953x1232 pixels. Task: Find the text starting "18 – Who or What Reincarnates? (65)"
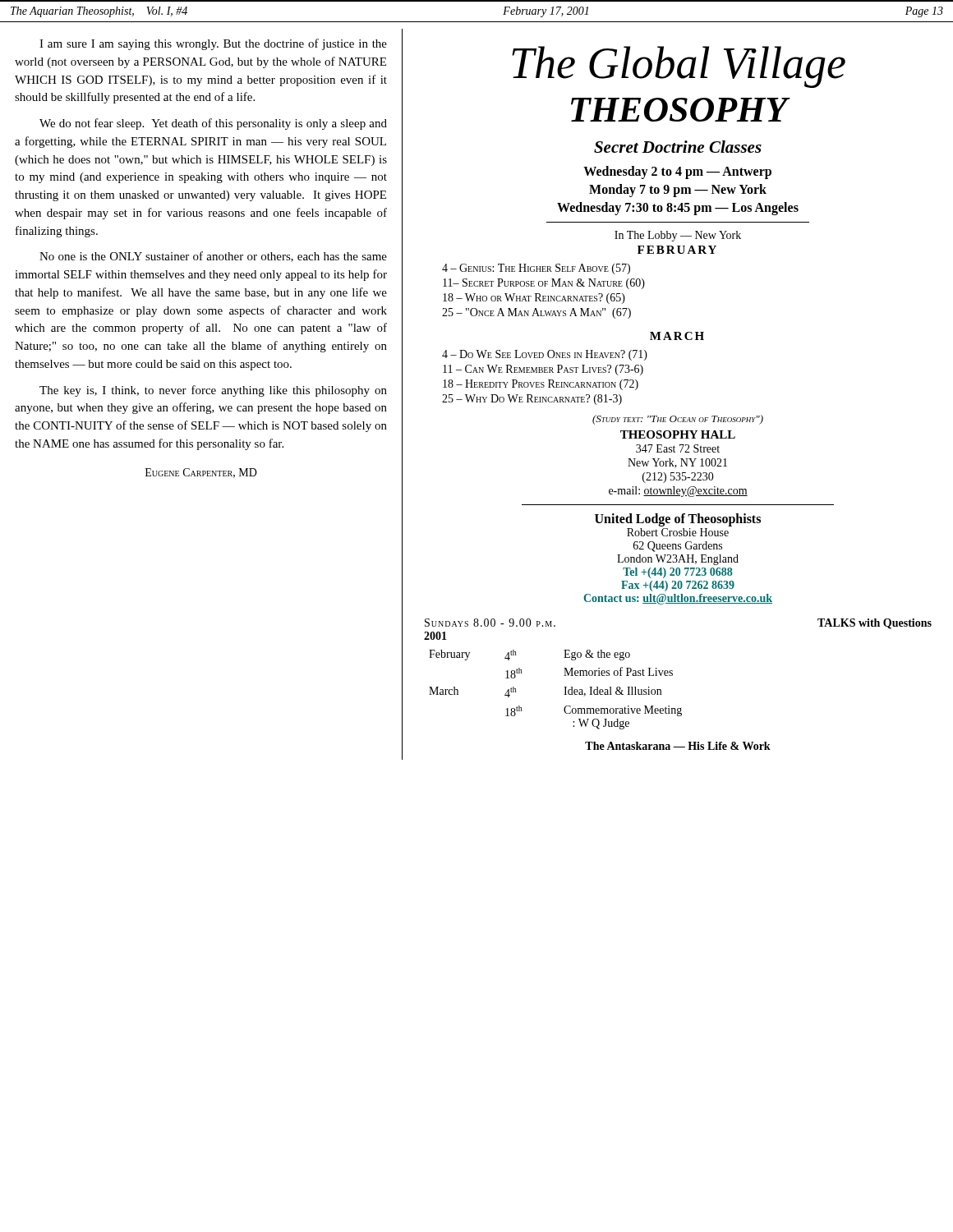[x=534, y=298]
